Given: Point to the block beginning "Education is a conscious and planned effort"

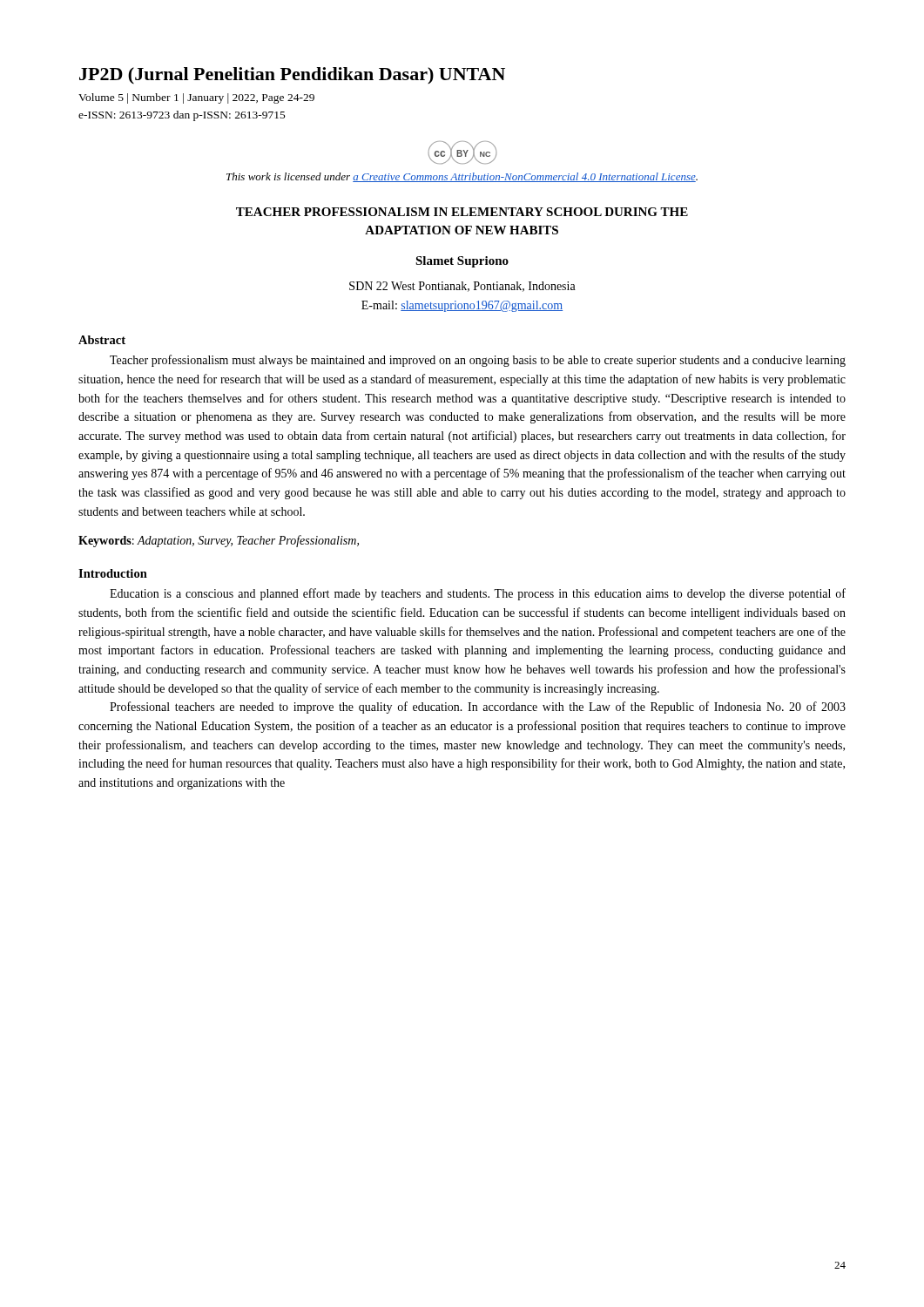Looking at the screenshot, I should click(462, 641).
